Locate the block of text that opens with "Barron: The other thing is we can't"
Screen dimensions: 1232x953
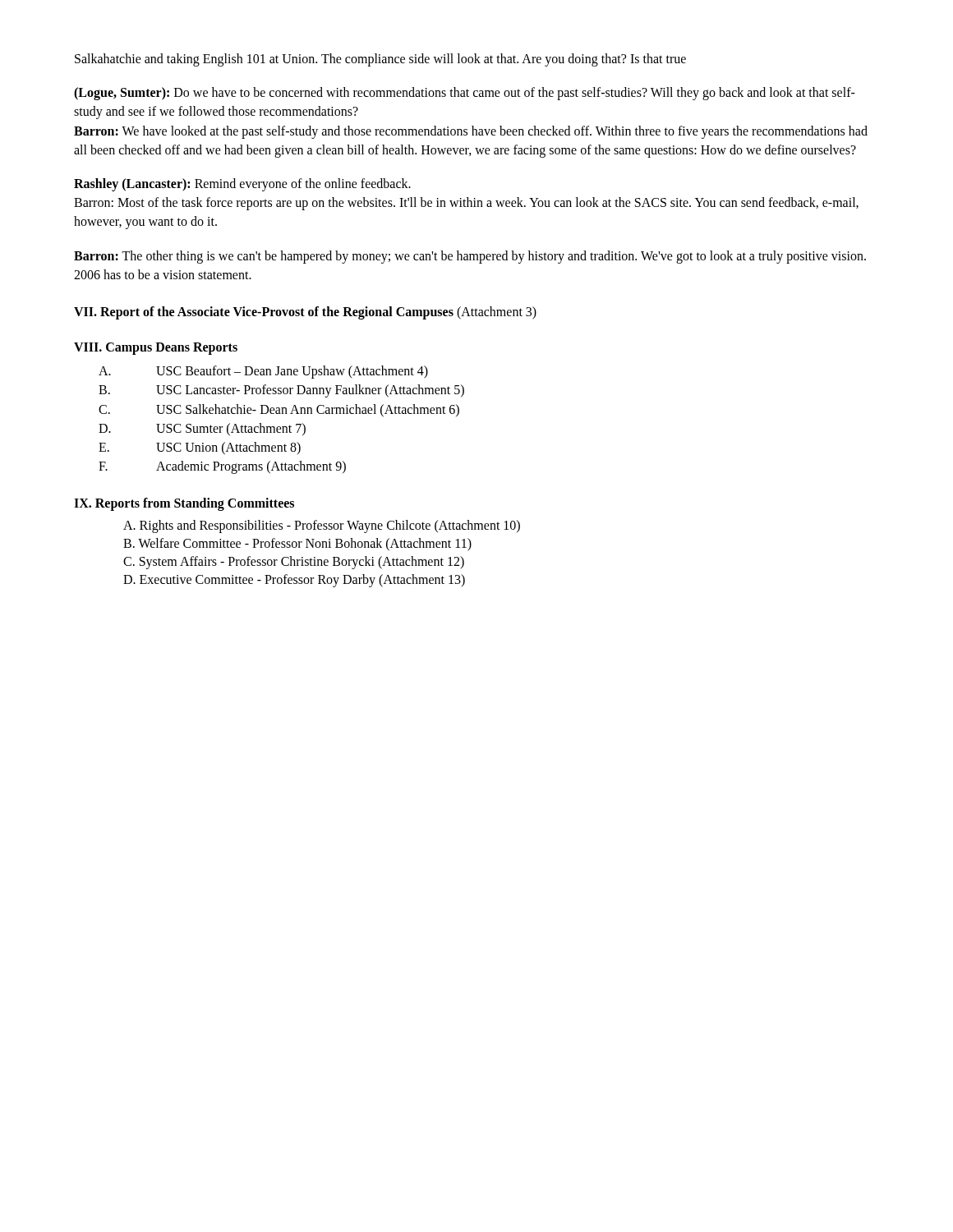tap(470, 265)
